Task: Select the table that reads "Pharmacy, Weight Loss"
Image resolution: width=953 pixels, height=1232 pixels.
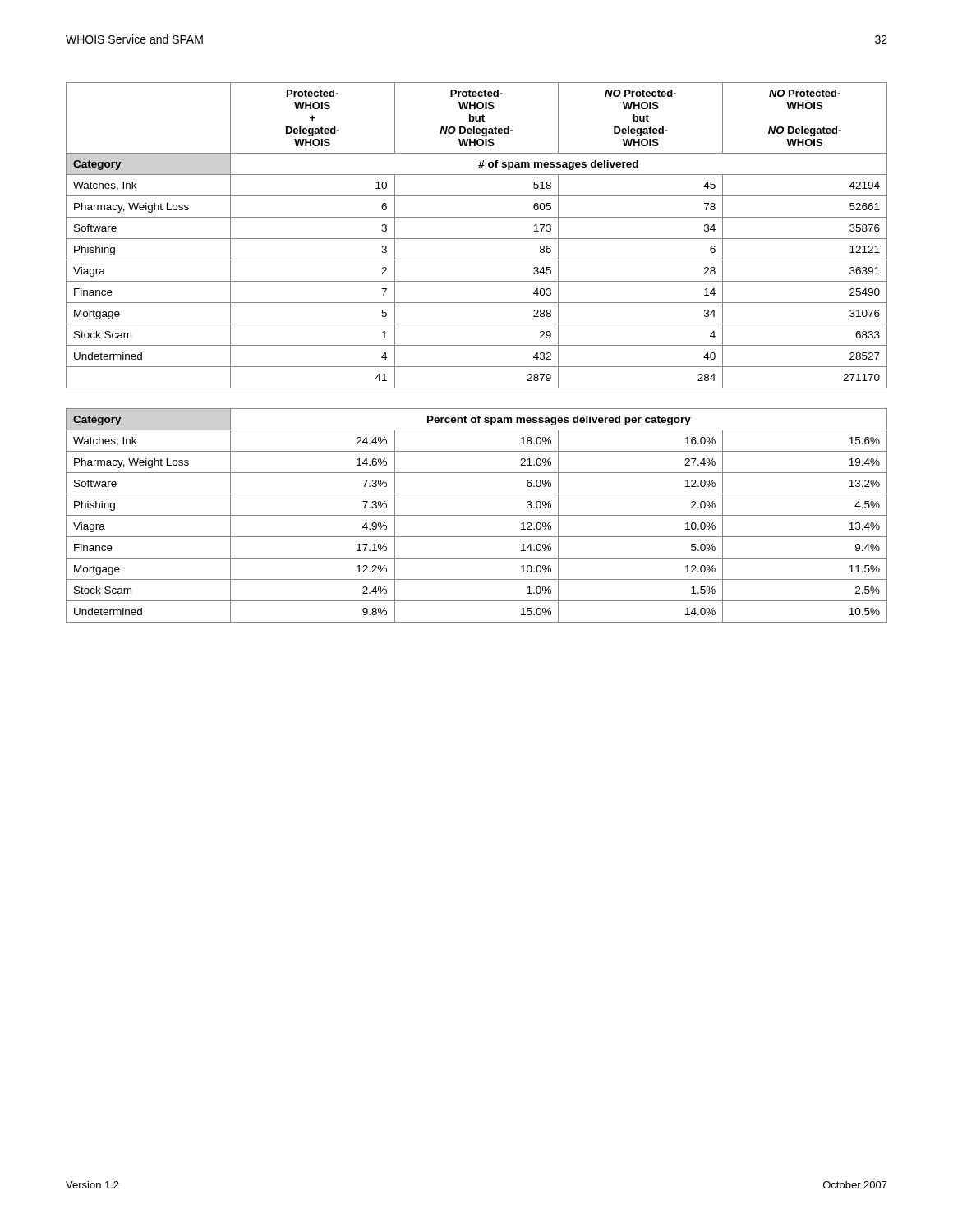Action: click(x=476, y=352)
